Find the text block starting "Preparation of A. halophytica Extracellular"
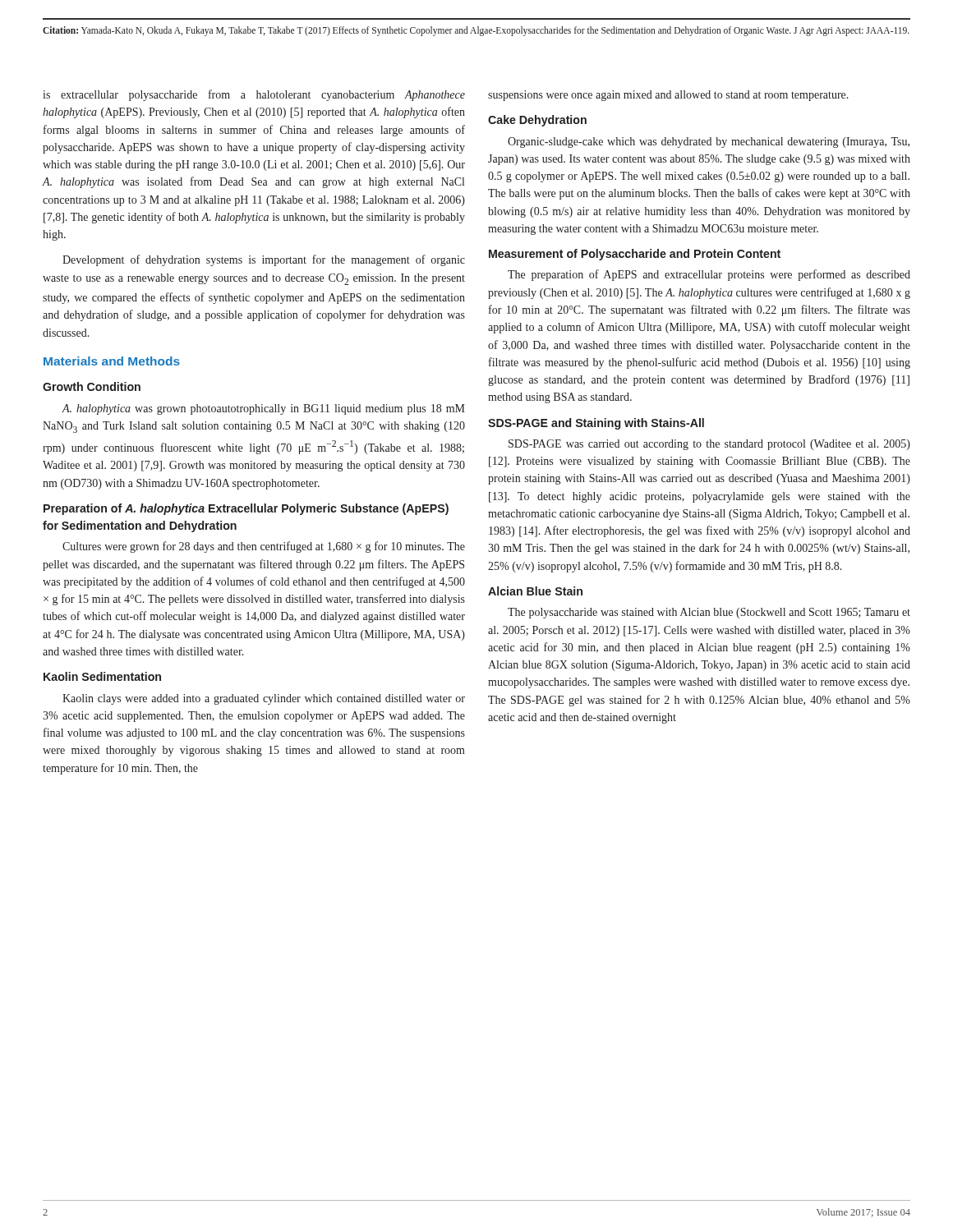The width and height of the screenshot is (953, 1232). coord(254,518)
